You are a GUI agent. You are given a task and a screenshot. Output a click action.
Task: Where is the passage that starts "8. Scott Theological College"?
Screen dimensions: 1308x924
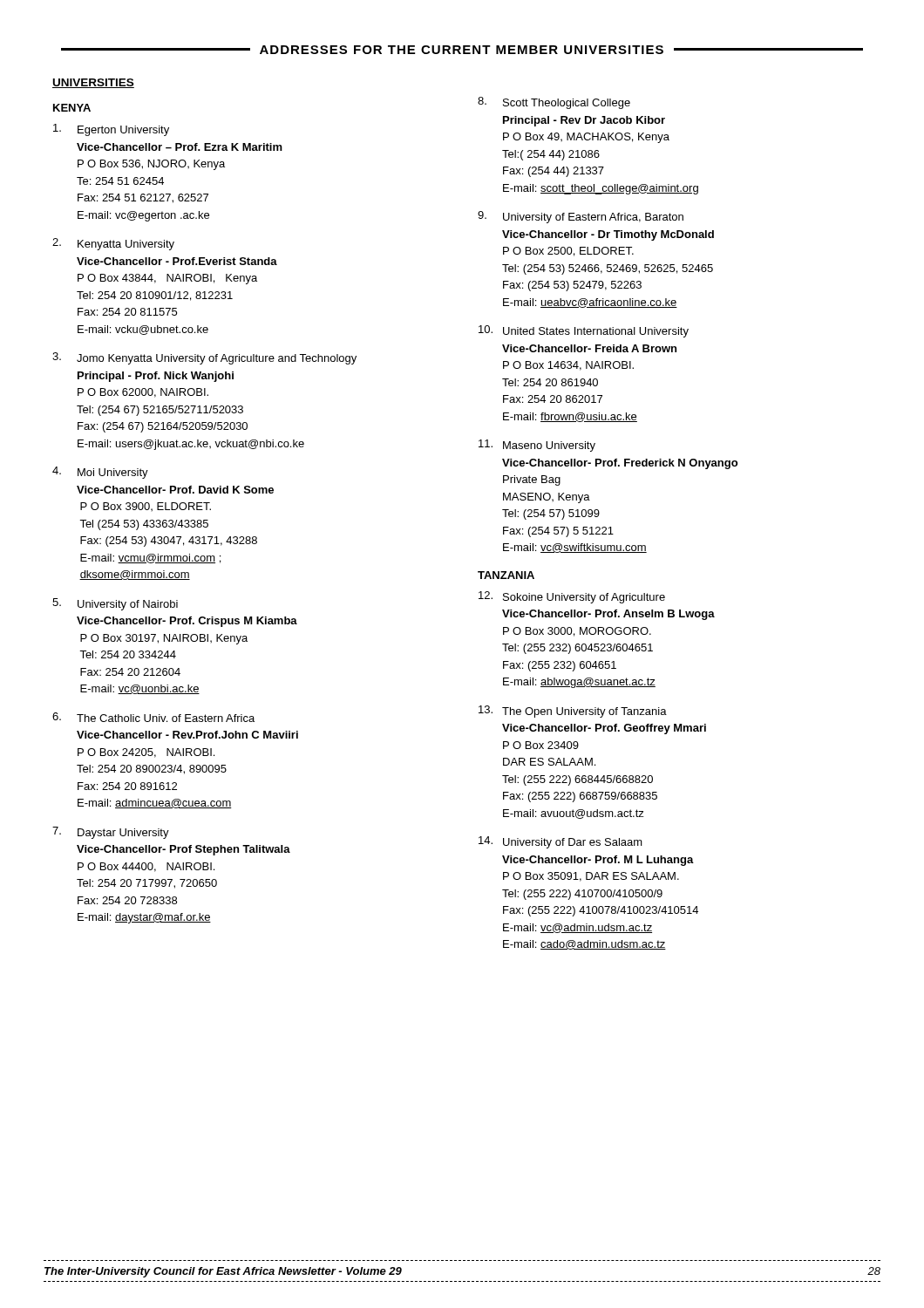pos(675,145)
